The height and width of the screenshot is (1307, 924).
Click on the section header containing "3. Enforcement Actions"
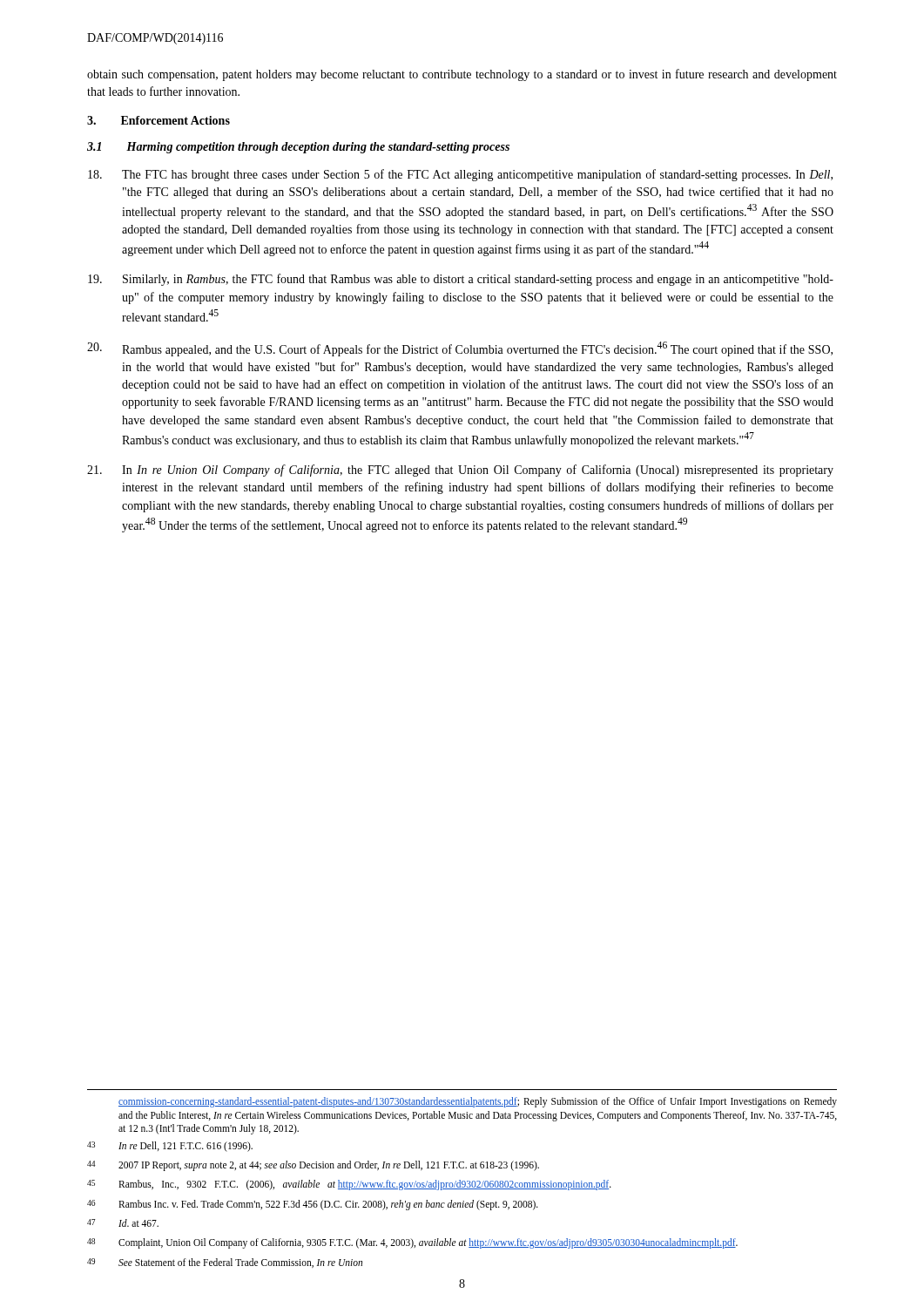(x=158, y=120)
